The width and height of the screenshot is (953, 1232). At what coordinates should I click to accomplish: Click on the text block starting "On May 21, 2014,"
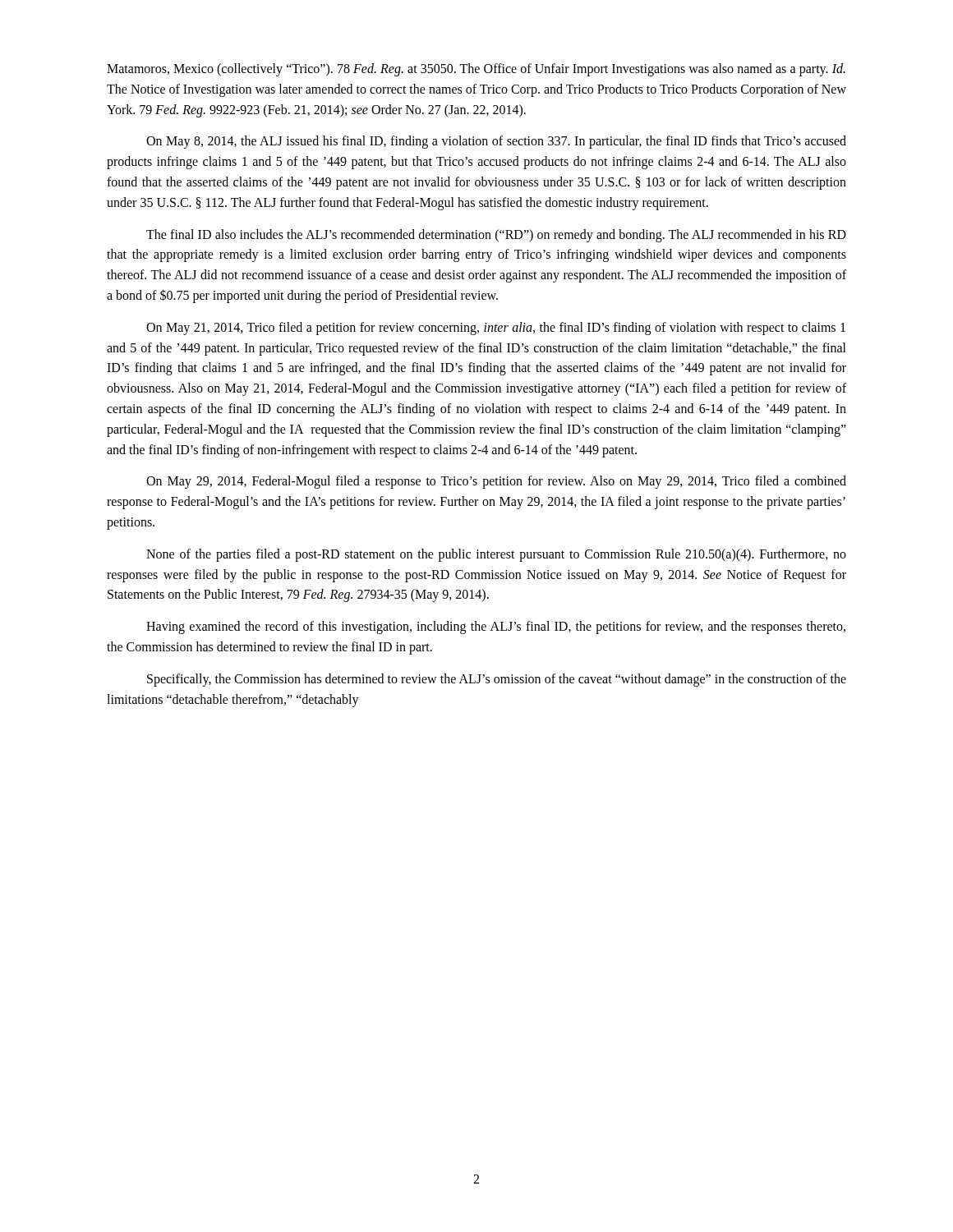(x=476, y=389)
